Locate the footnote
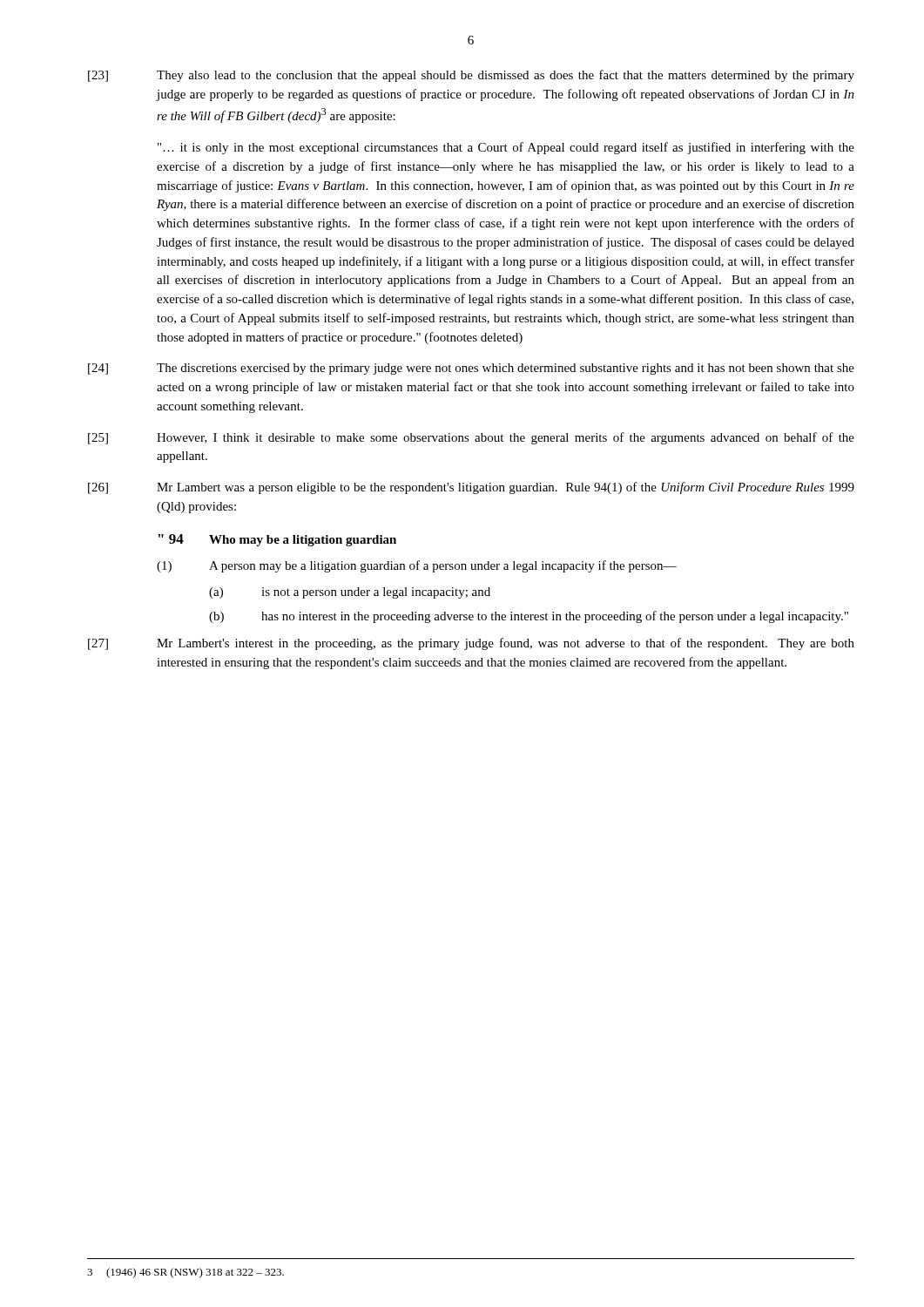This screenshot has height=1307, width=924. (x=186, y=1273)
